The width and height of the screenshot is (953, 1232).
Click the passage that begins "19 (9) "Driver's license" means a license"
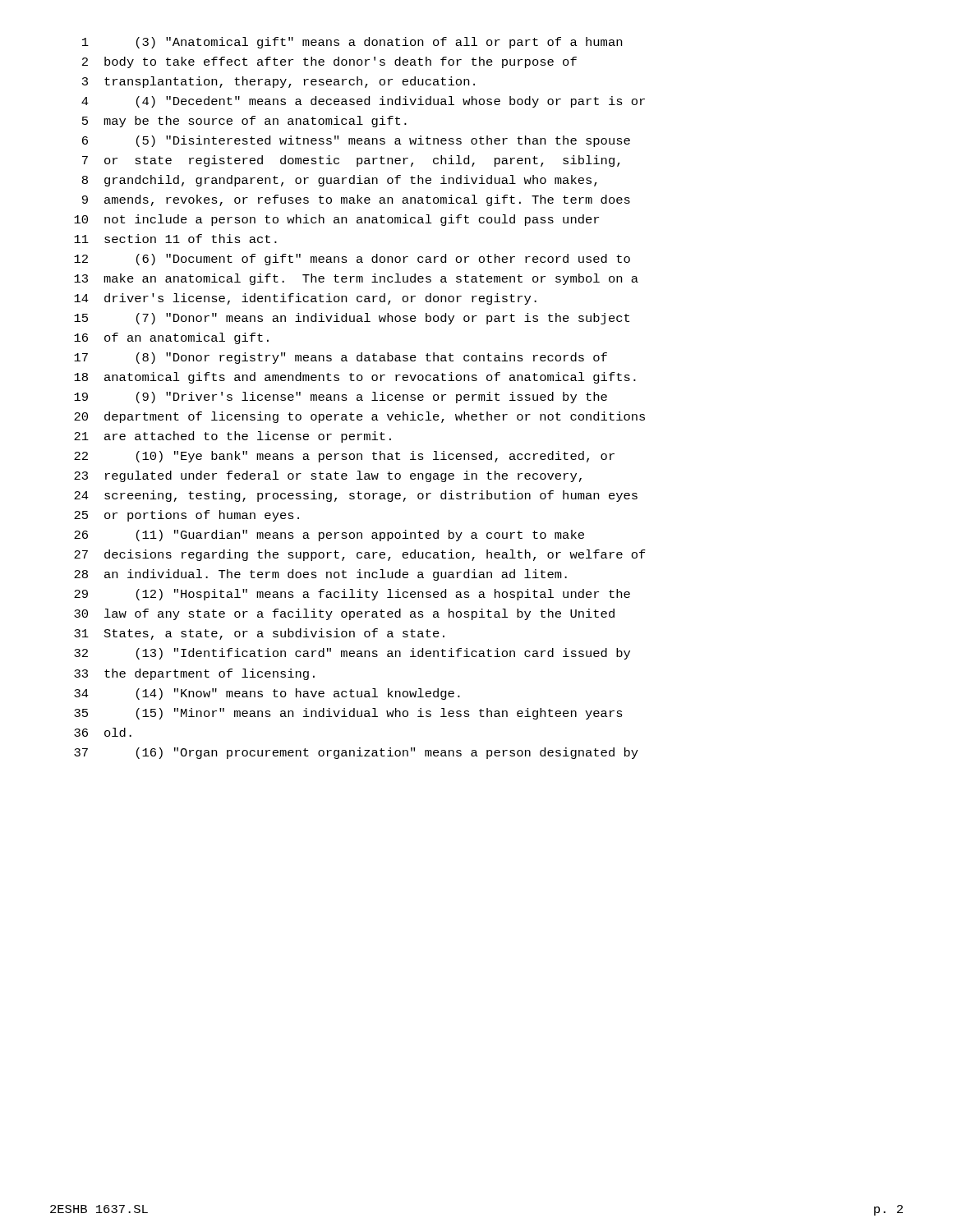coord(476,418)
